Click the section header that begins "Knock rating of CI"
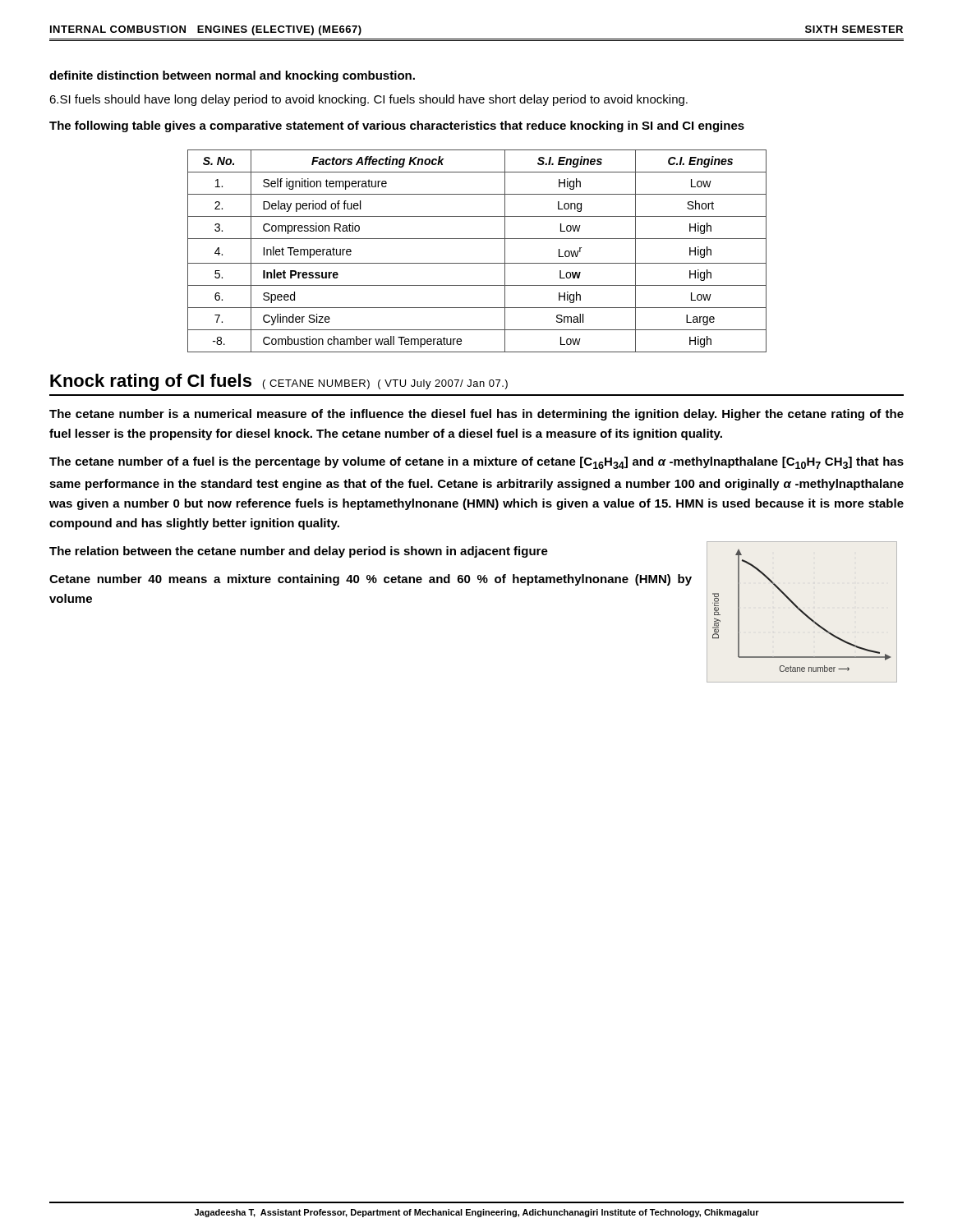This screenshot has width=953, height=1232. (279, 381)
